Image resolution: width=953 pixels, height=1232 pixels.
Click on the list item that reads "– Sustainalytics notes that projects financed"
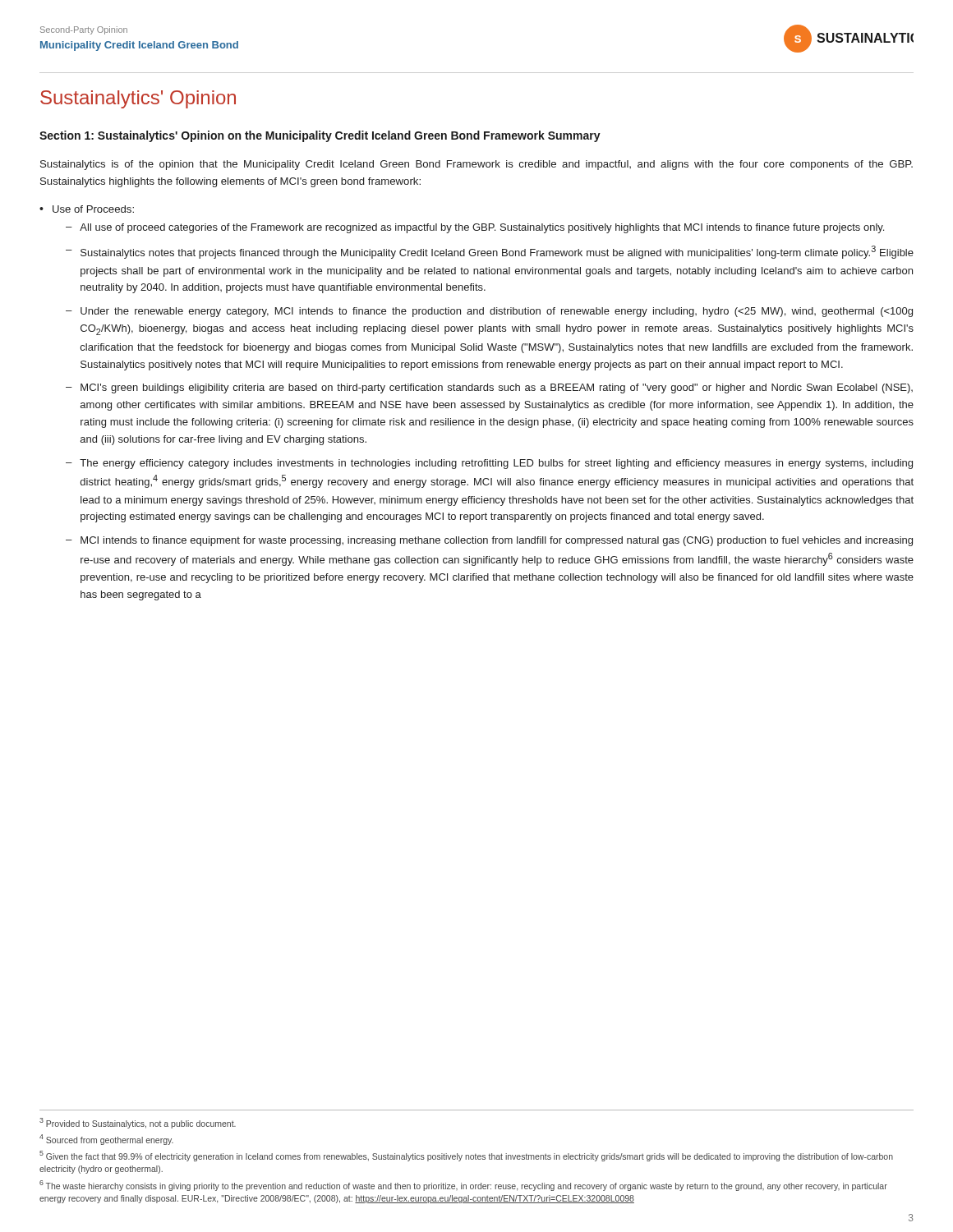click(490, 270)
